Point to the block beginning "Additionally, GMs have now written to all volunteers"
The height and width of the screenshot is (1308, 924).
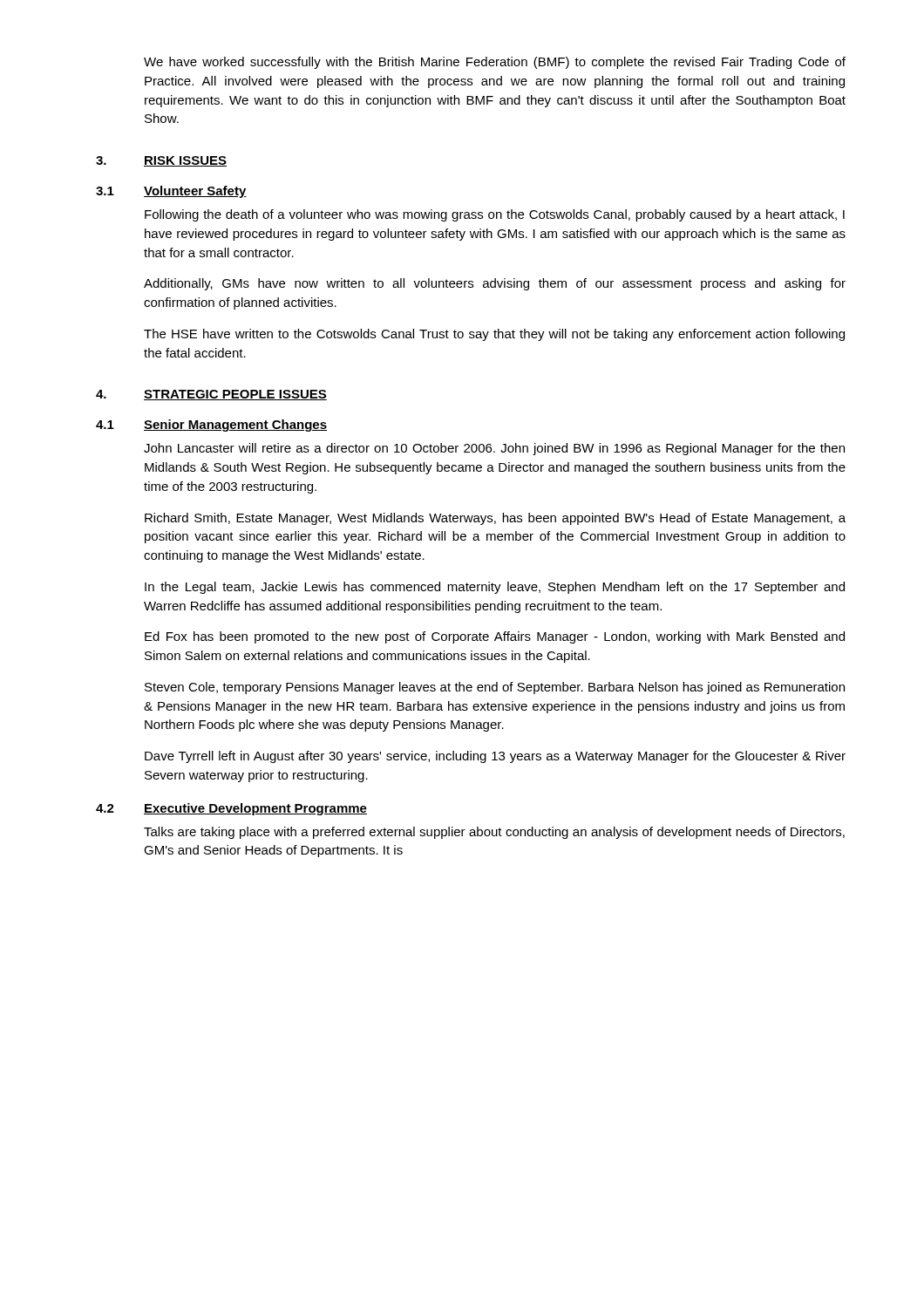pyautogui.click(x=495, y=293)
